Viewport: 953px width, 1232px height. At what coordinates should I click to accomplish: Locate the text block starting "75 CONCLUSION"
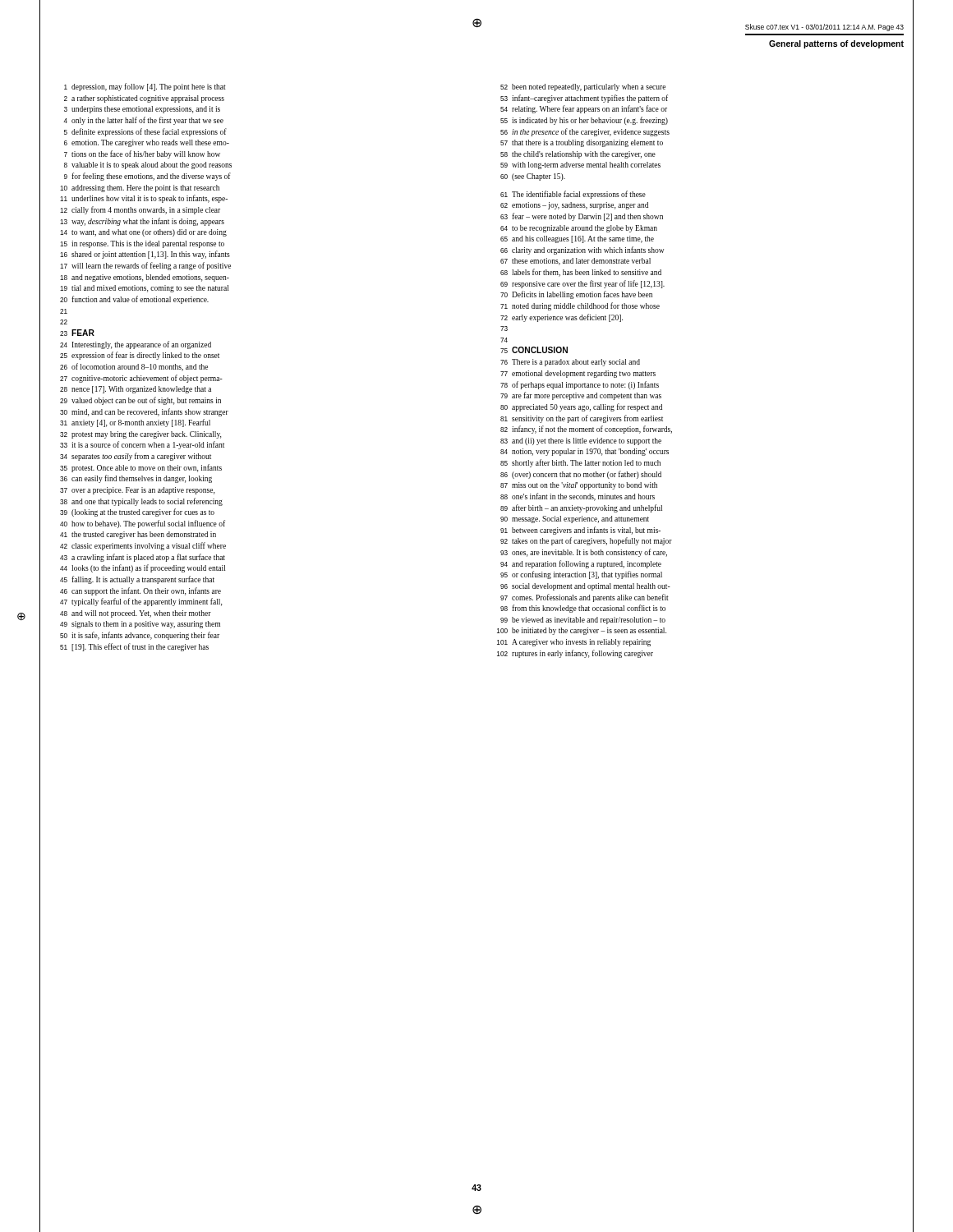(529, 351)
